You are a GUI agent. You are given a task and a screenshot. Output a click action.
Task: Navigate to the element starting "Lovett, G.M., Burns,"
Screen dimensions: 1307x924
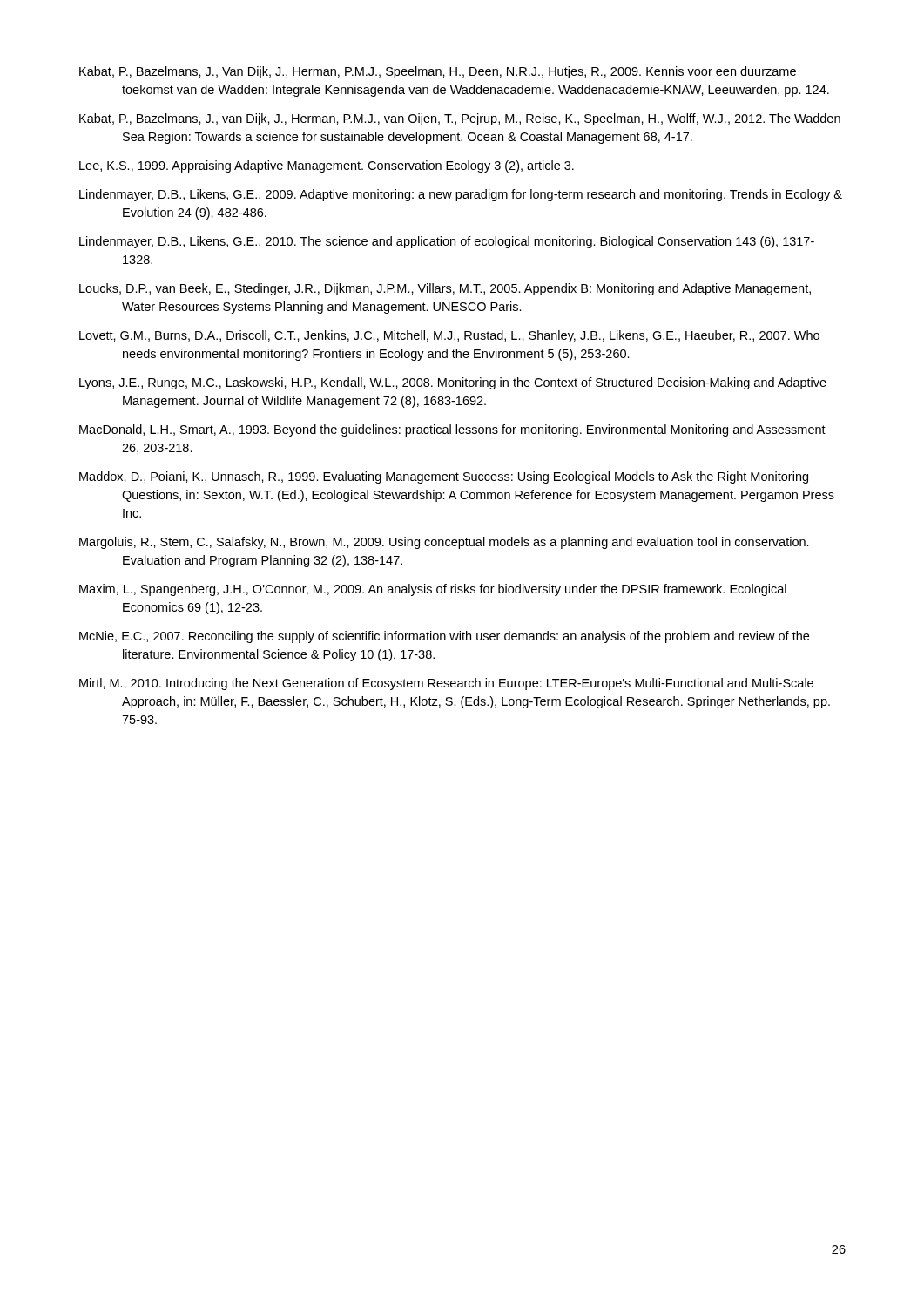point(449,345)
